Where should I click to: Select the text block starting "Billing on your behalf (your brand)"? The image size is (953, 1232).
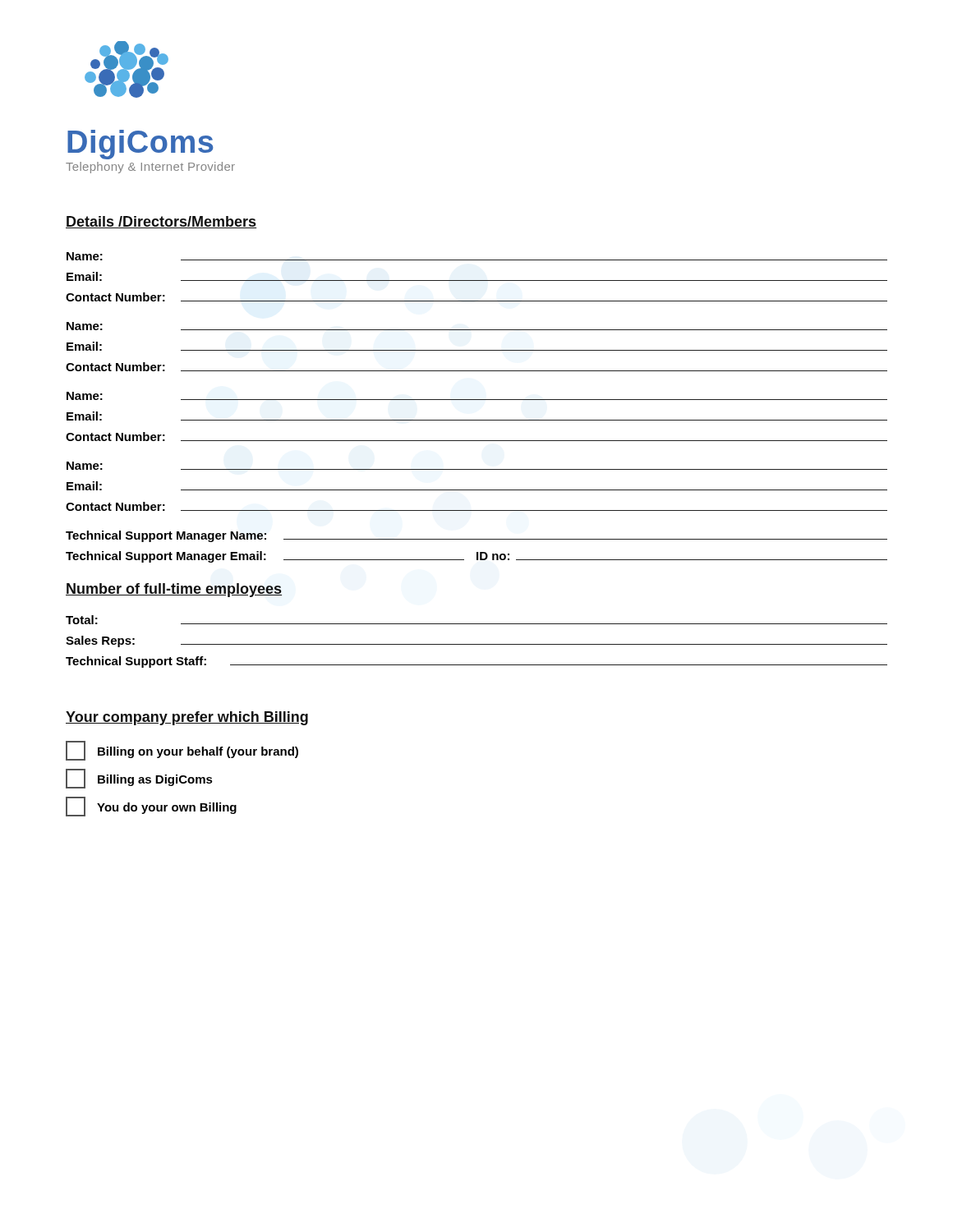point(182,751)
